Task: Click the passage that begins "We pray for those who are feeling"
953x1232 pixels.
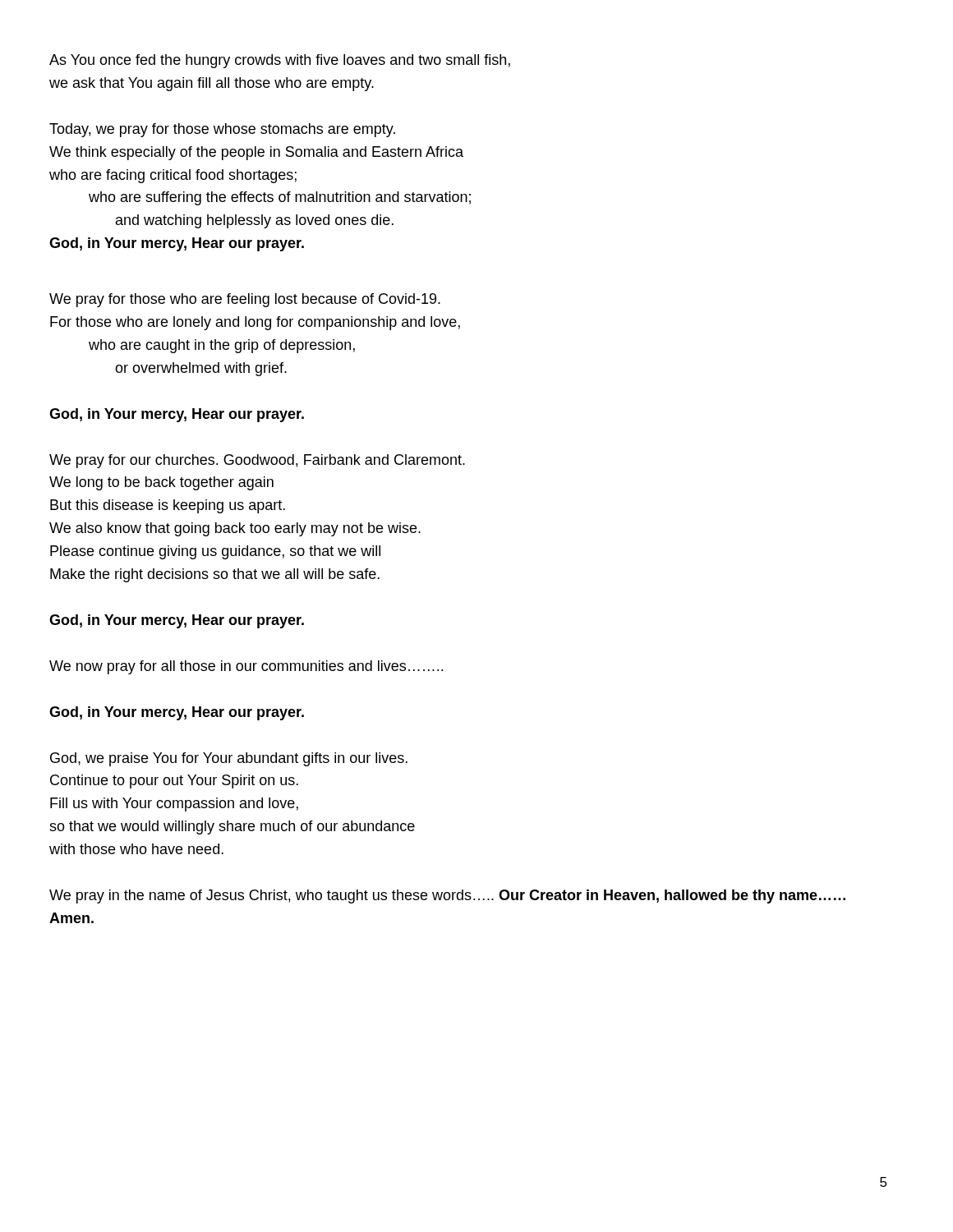Action: (x=255, y=333)
